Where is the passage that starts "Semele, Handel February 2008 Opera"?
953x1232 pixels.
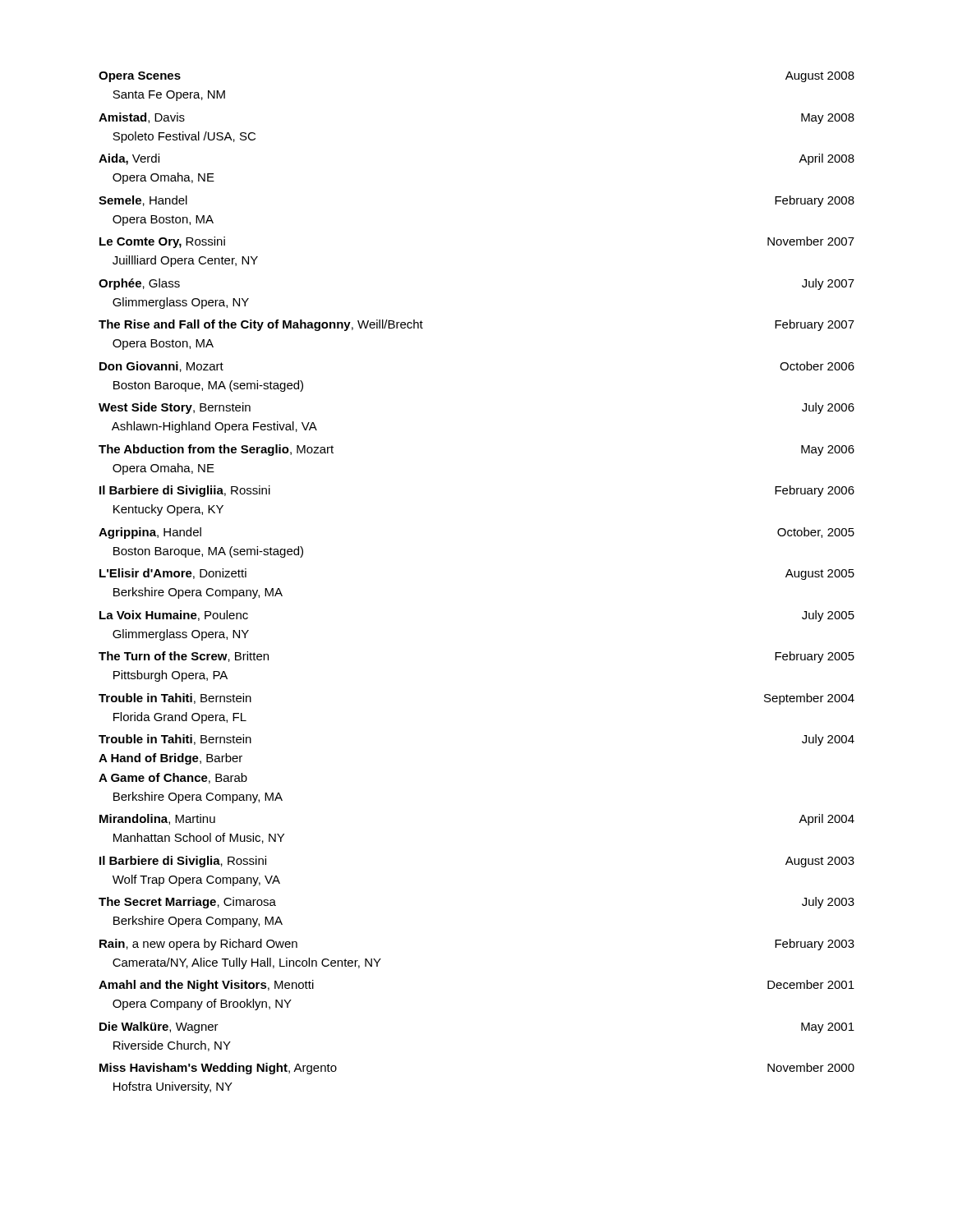138,201
